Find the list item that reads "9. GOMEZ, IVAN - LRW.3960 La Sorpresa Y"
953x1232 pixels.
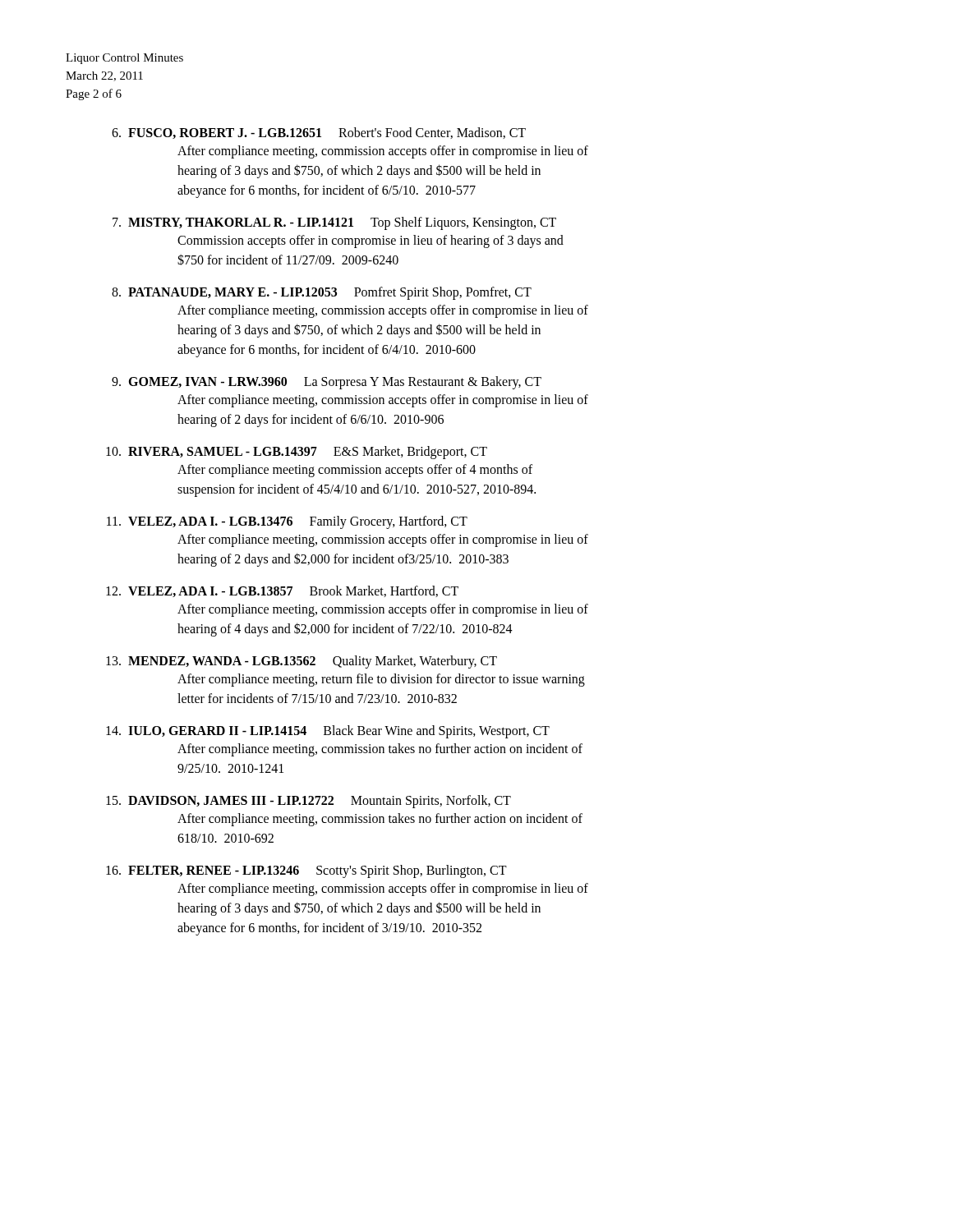tap(493, 402)
